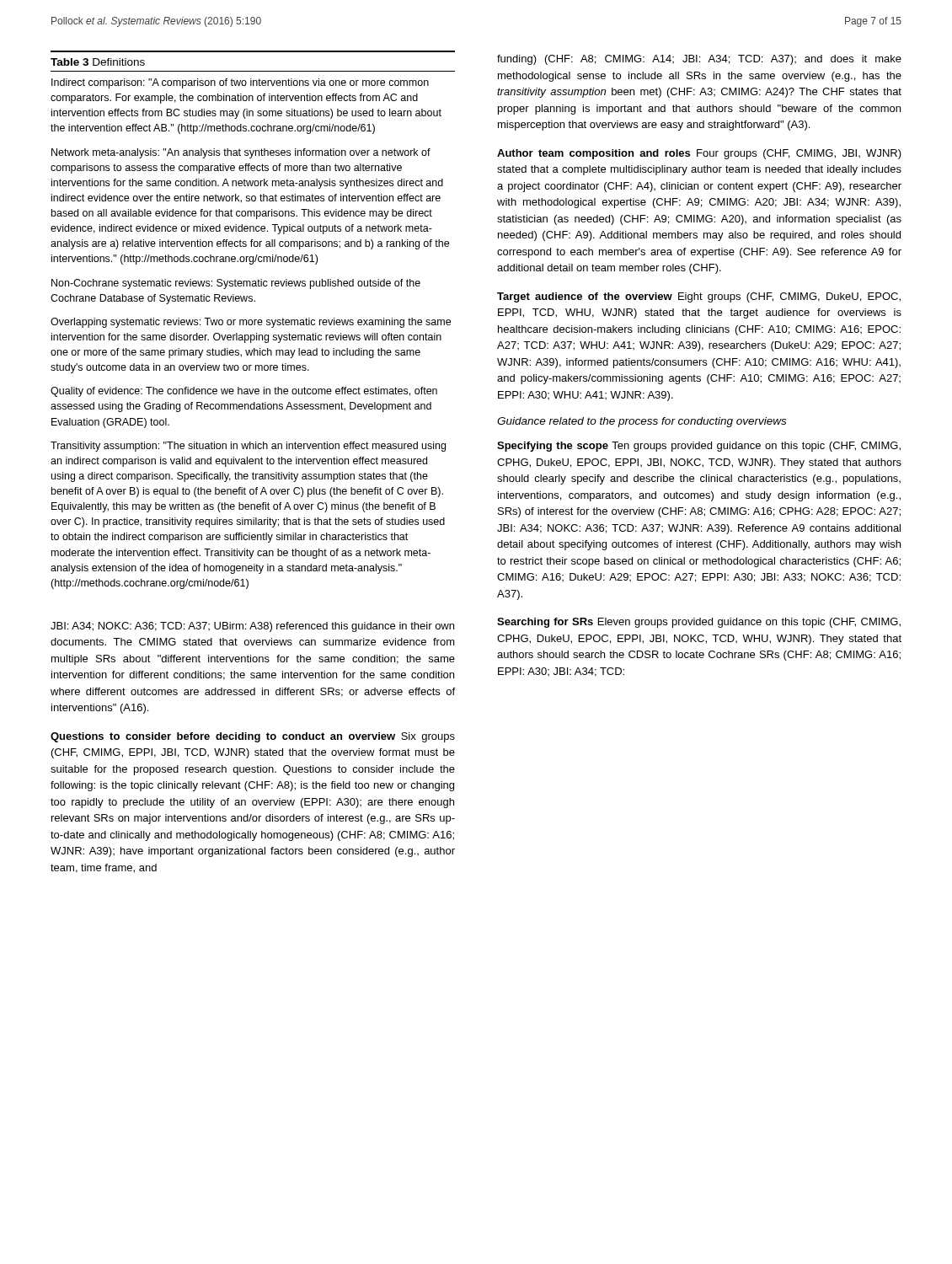Select the text block that reads "JBI: A34; NOKC: A36; TCD:"
The width and height of the screenshot is (952, 1264).
[x=253, y=667]
